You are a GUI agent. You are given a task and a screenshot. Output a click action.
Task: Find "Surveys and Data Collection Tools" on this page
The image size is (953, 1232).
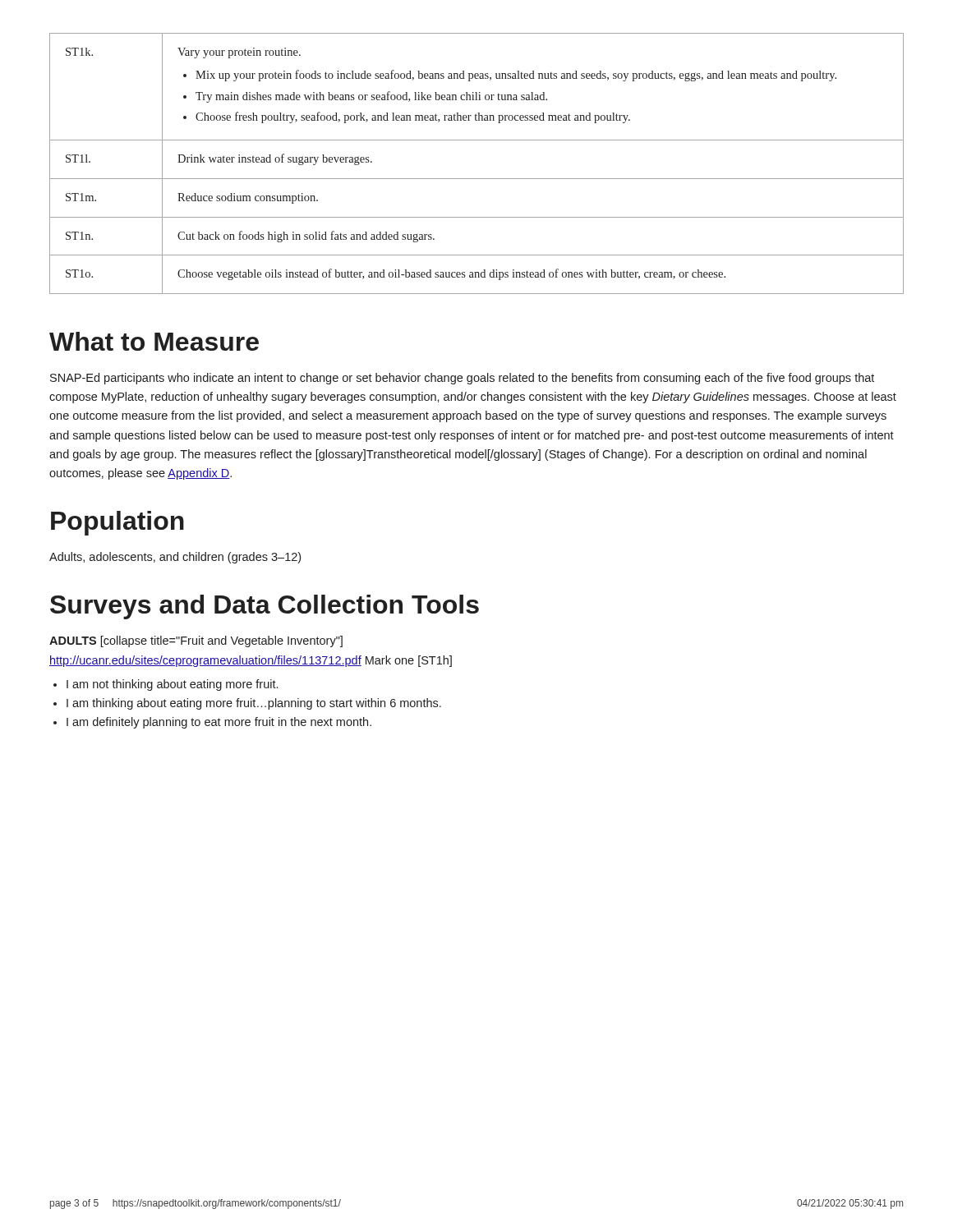point(265,605)
